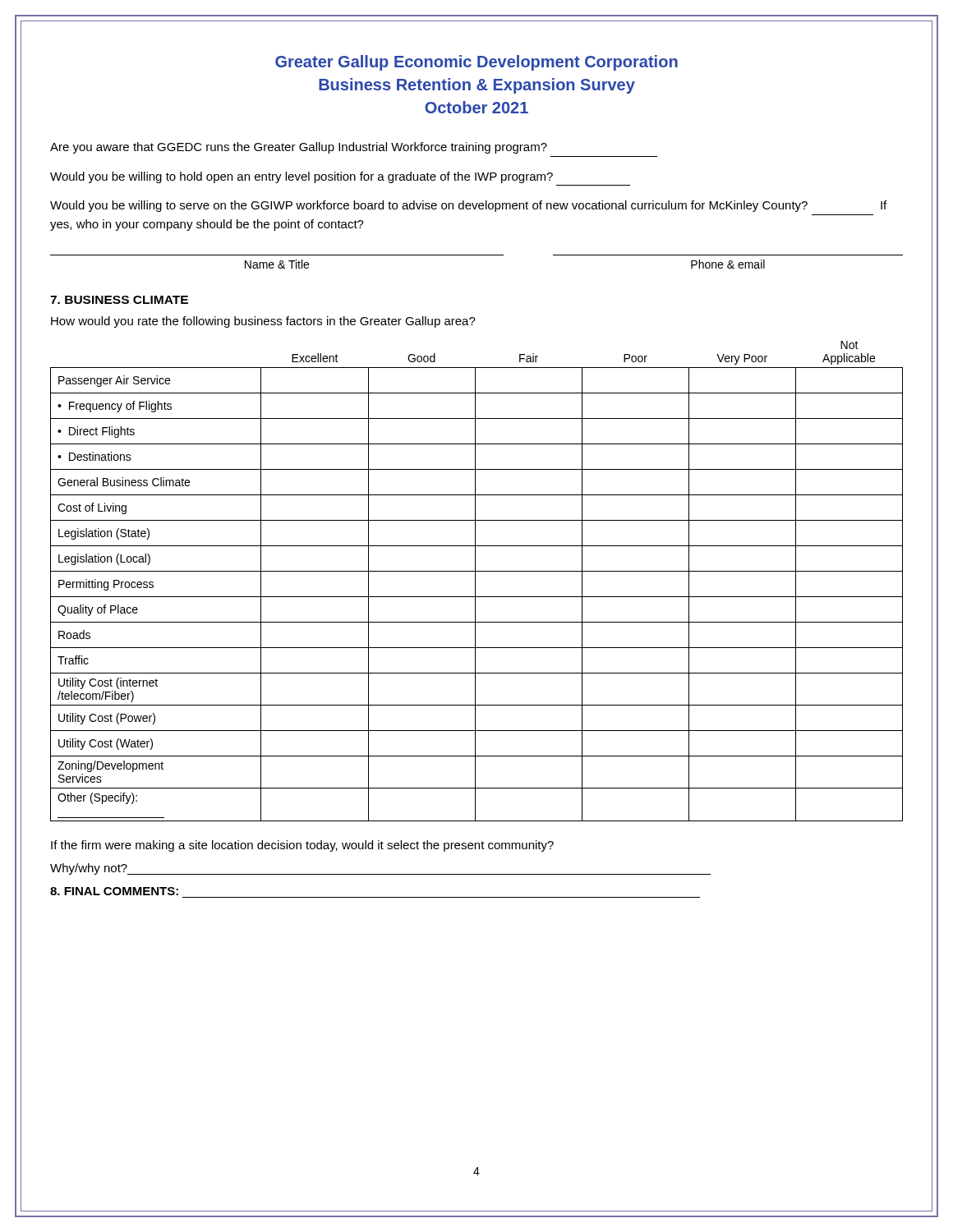Select the table
Screen dimensions: 1232x953
[476, 579]
